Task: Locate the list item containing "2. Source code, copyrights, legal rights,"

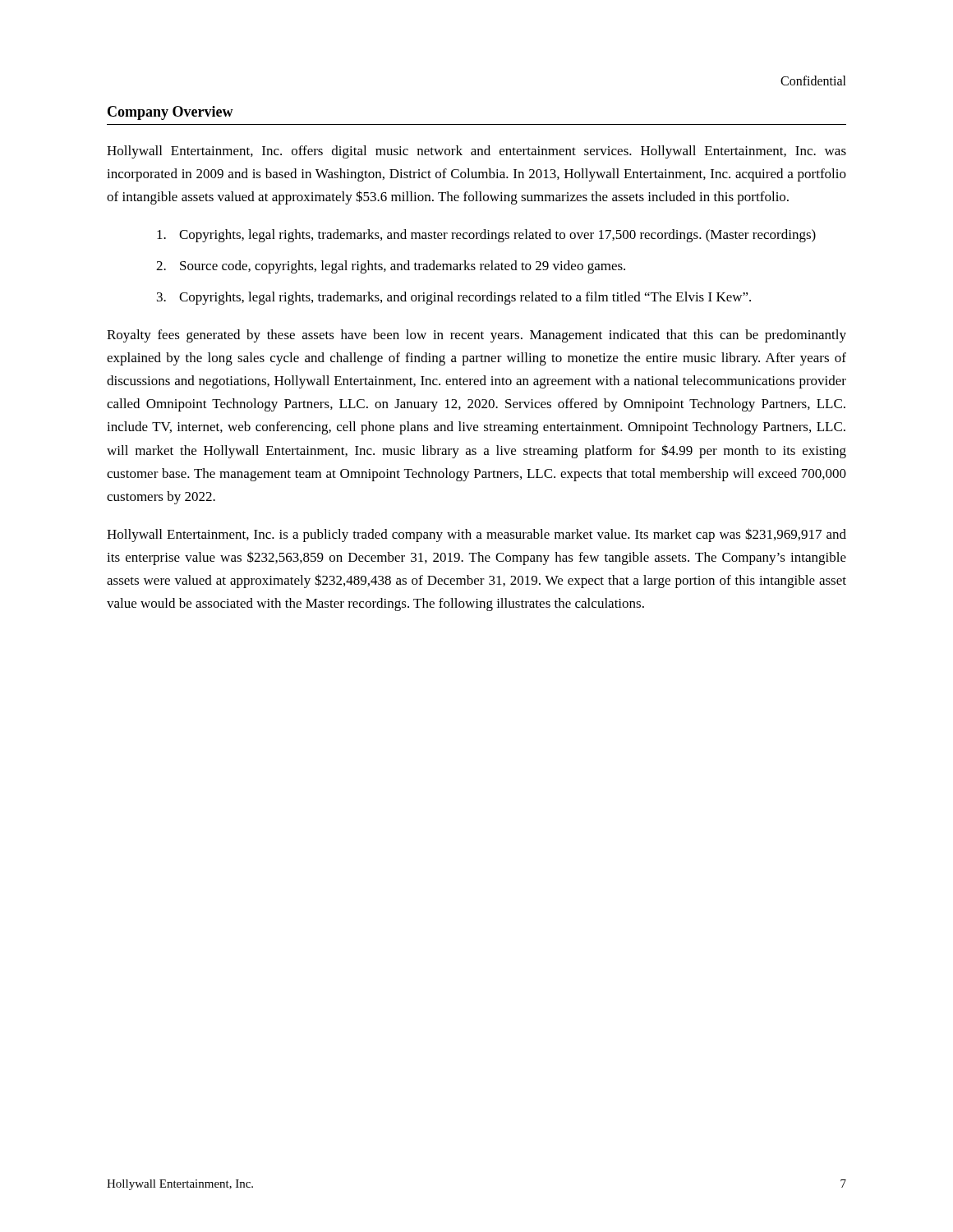Action: [501, 266]
